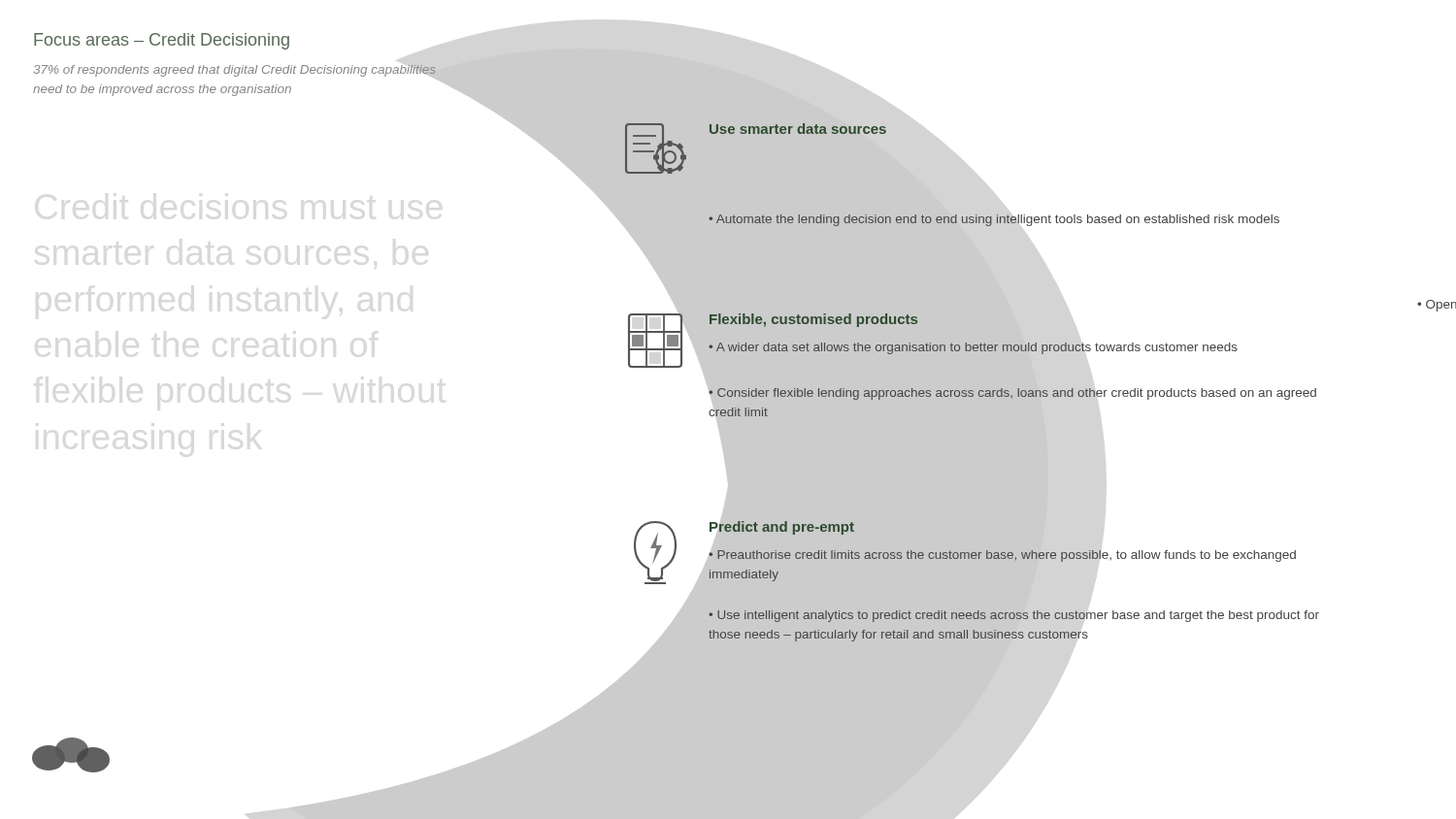1456x819 pixels.
Task: Where is the passage that starts "• Preauthorise credit"?
Action: [1003, 564]
